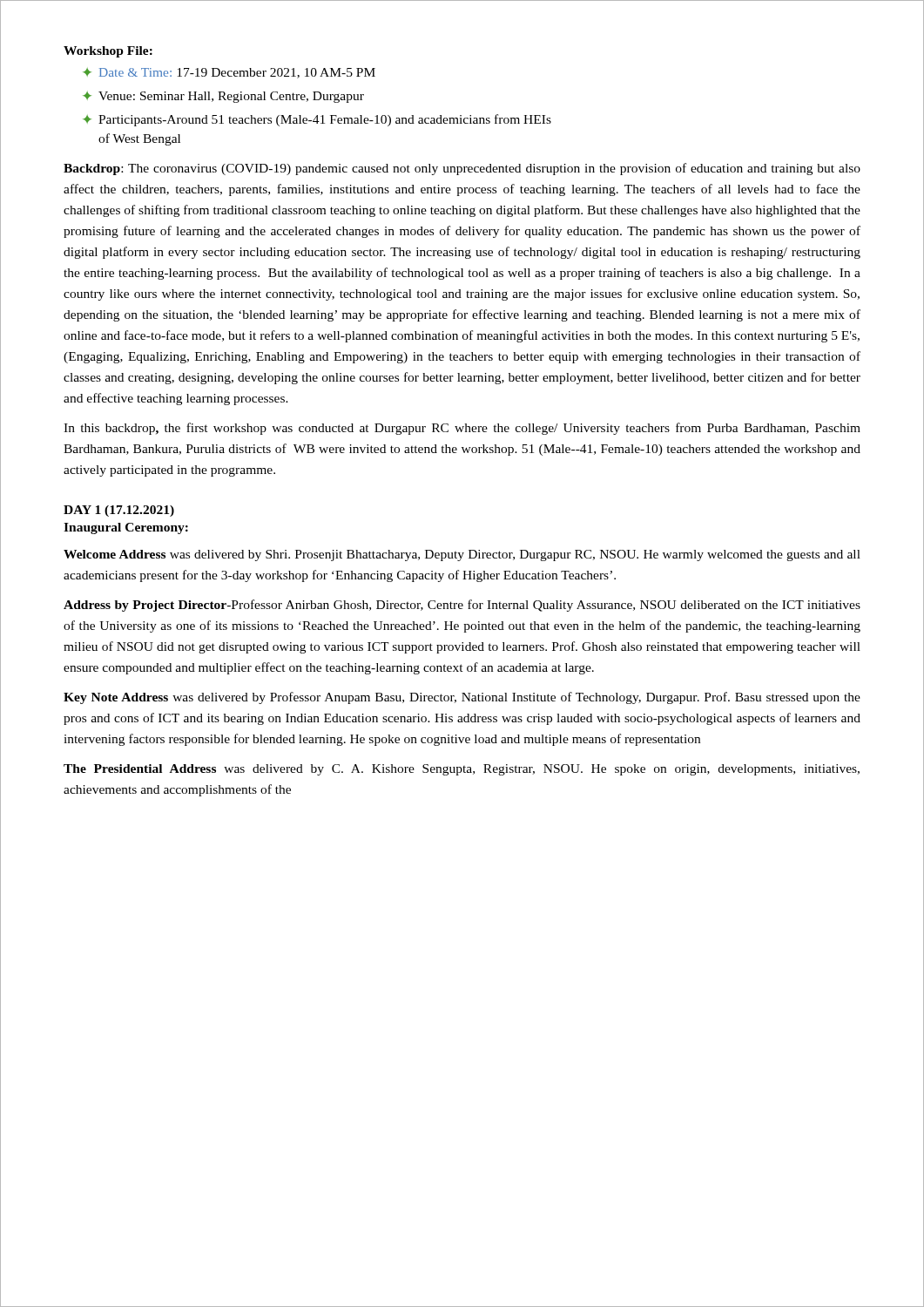Image resolution: width=924 pixels, height=1307 pixels.
Task: Point to the region starting "In this backdrop, the first workshop was conducted"
Action: pos(462,448)
